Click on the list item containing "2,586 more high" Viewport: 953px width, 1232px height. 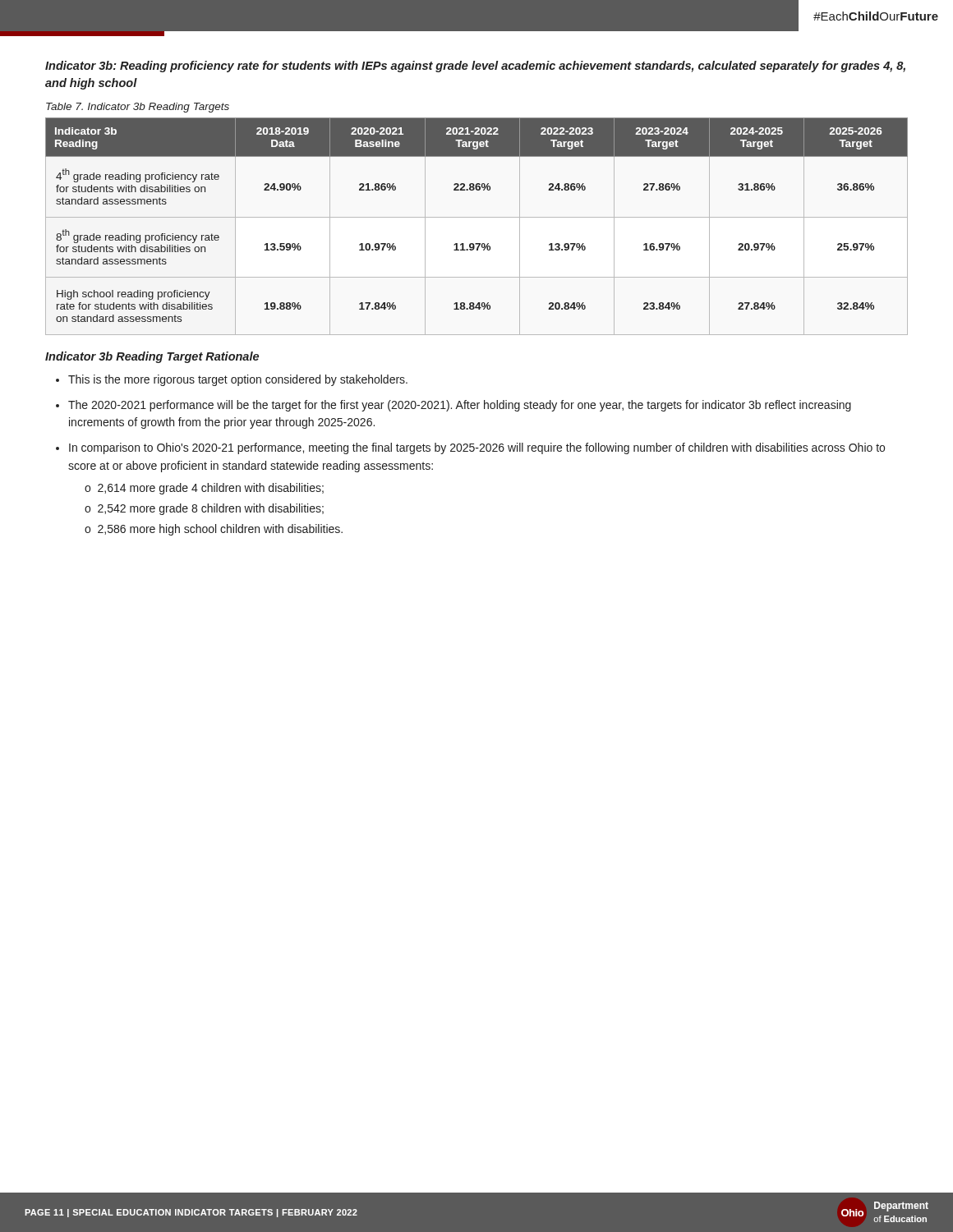pyautogui.click(x=220, y=529)
